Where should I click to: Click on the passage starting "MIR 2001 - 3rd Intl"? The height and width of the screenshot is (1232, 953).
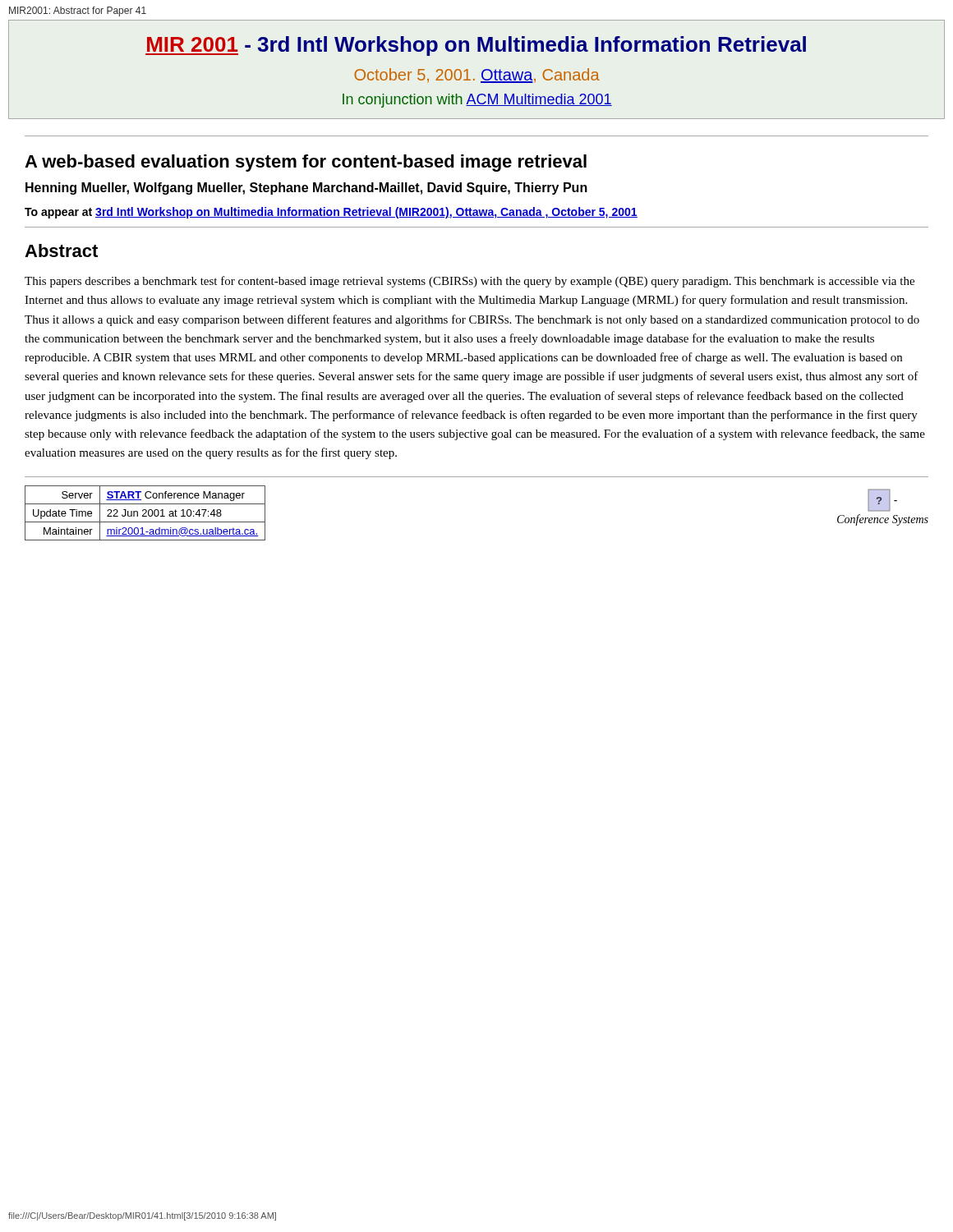(476, 70)
